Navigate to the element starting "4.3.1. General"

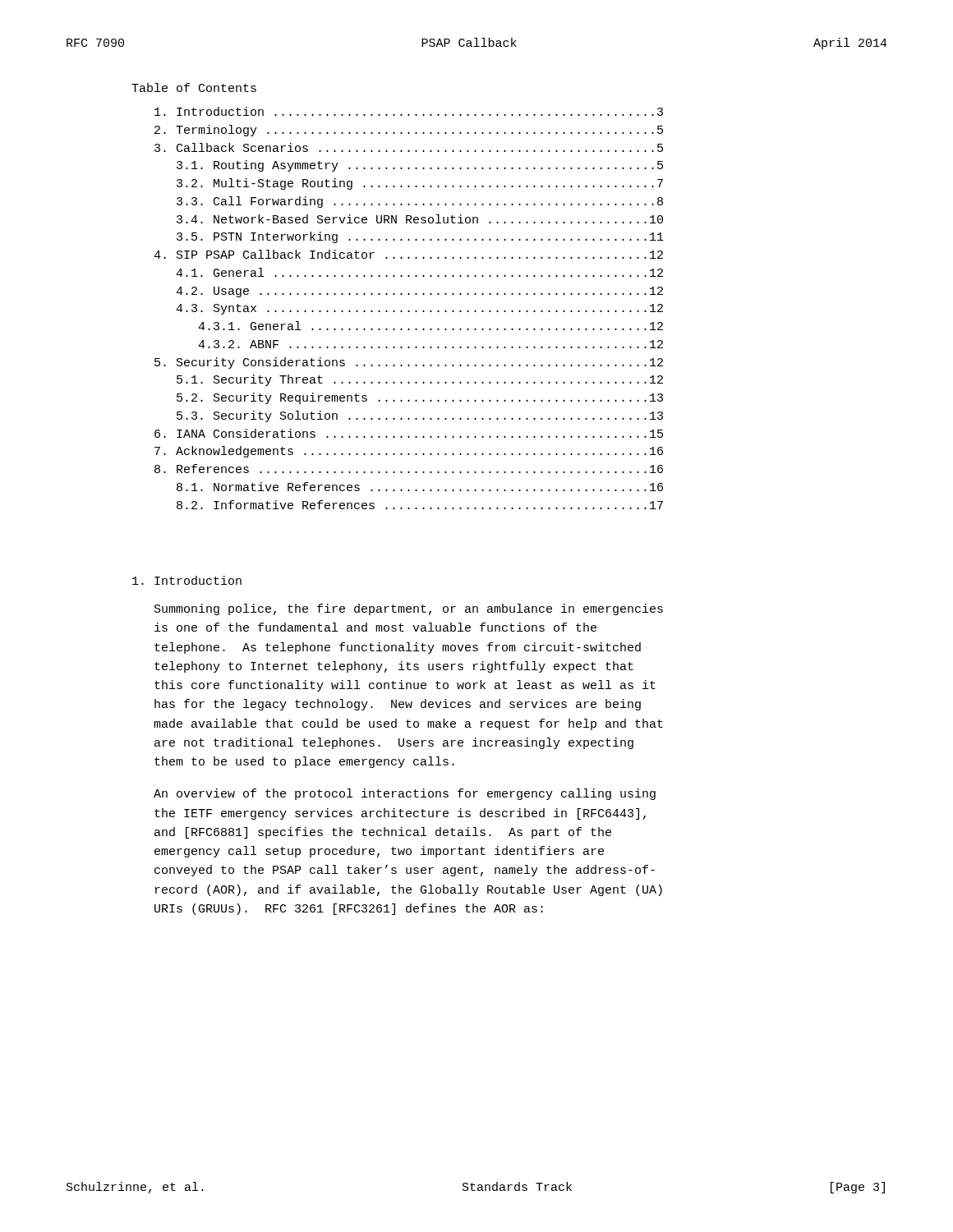click(x=398, y=327)
